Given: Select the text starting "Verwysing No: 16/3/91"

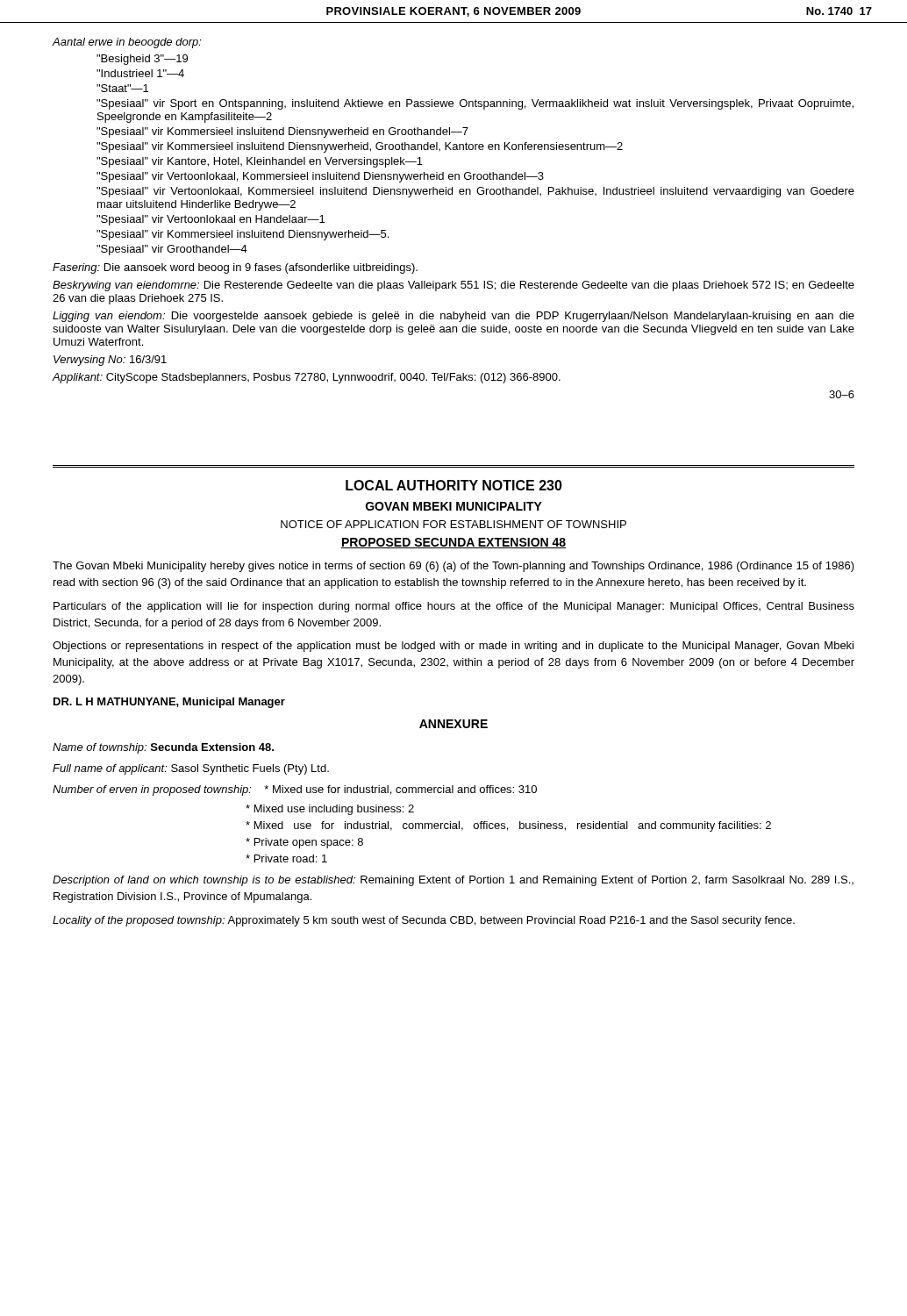Looking at the screenshot, I should (x=110, y=359).
